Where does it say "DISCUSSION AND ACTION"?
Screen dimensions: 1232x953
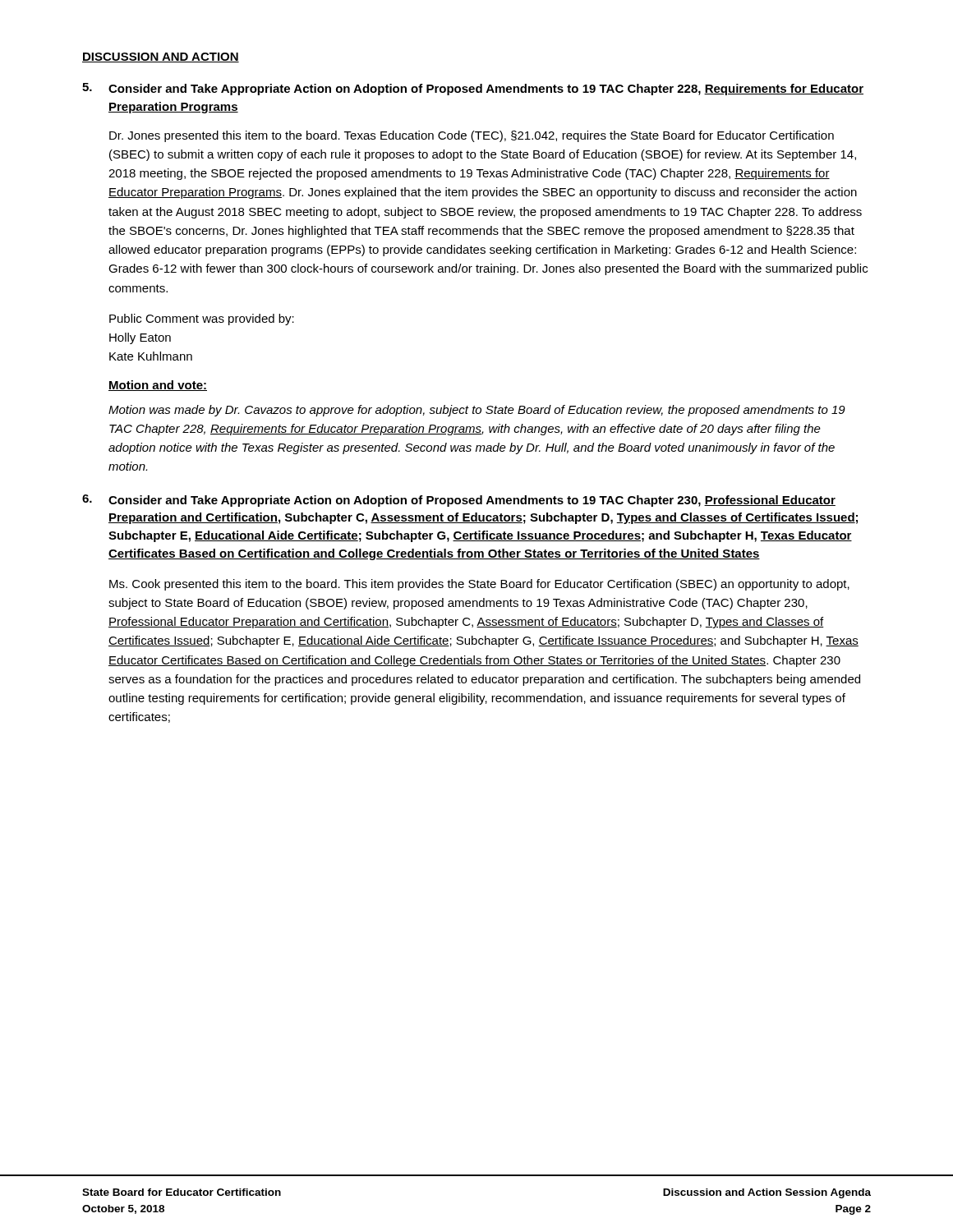(x=160, y=56)
